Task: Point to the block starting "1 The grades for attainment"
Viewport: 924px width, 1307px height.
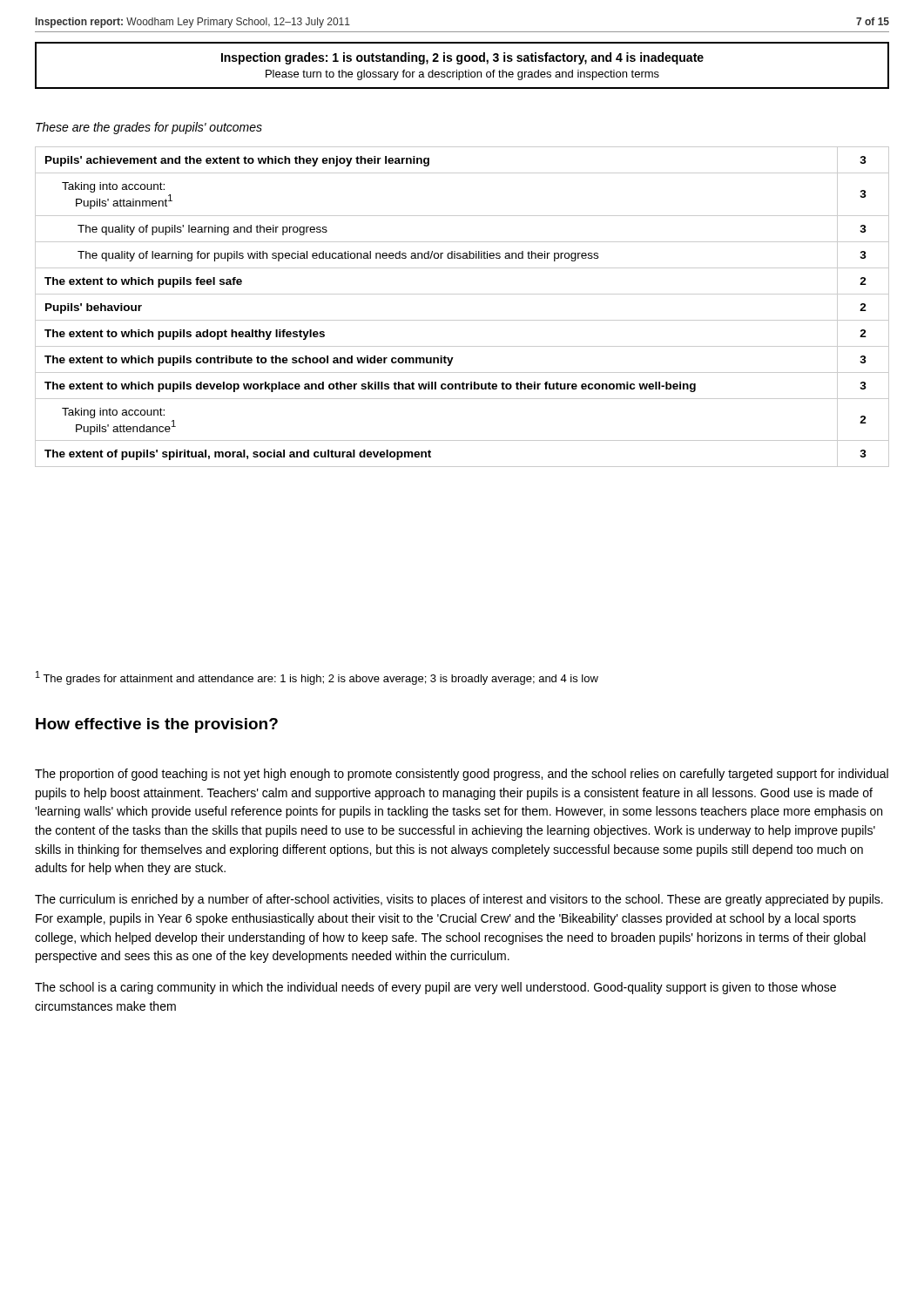Action: coord(316,677)
